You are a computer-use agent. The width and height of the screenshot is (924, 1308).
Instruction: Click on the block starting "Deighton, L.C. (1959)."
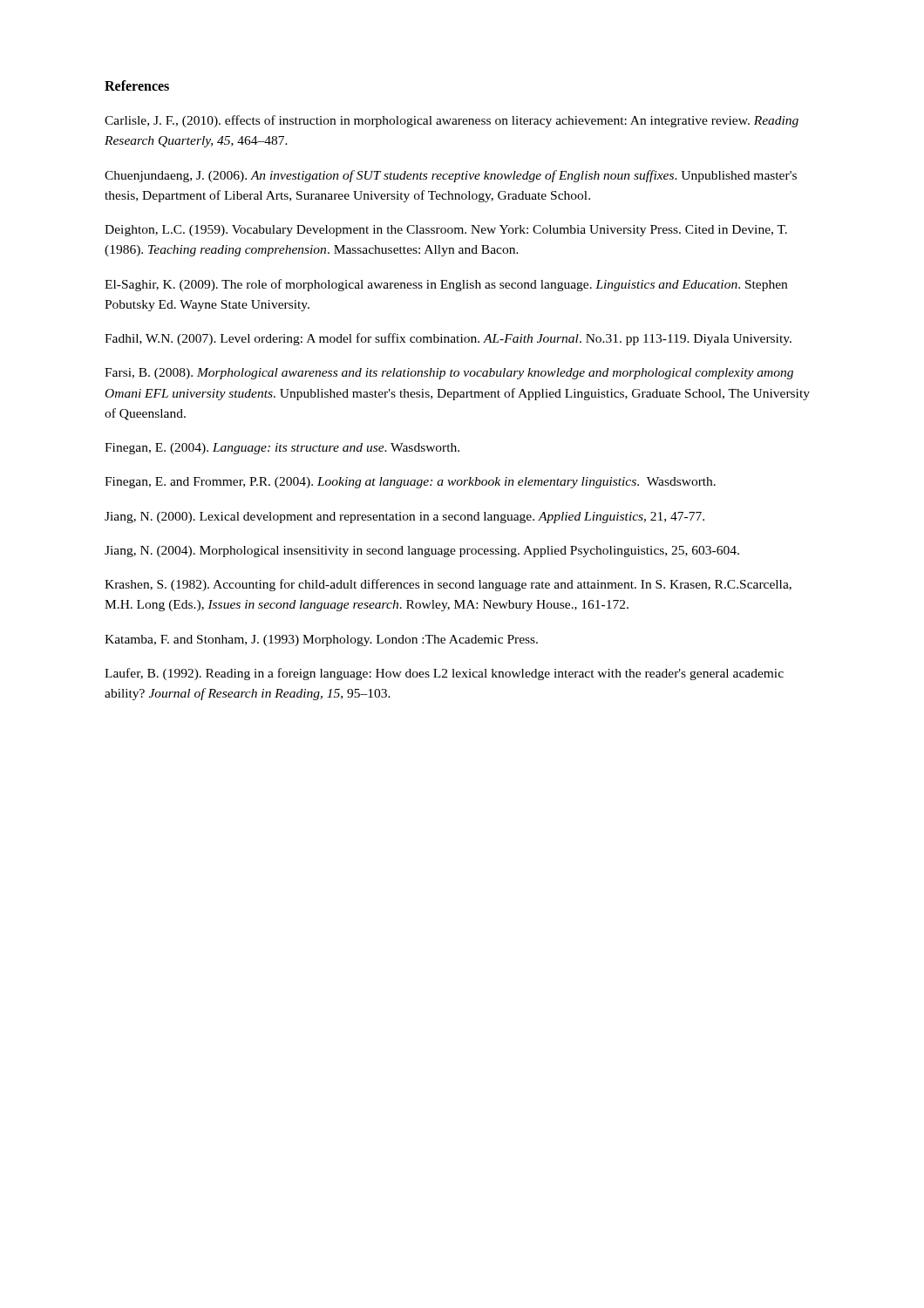click(446, 239)
